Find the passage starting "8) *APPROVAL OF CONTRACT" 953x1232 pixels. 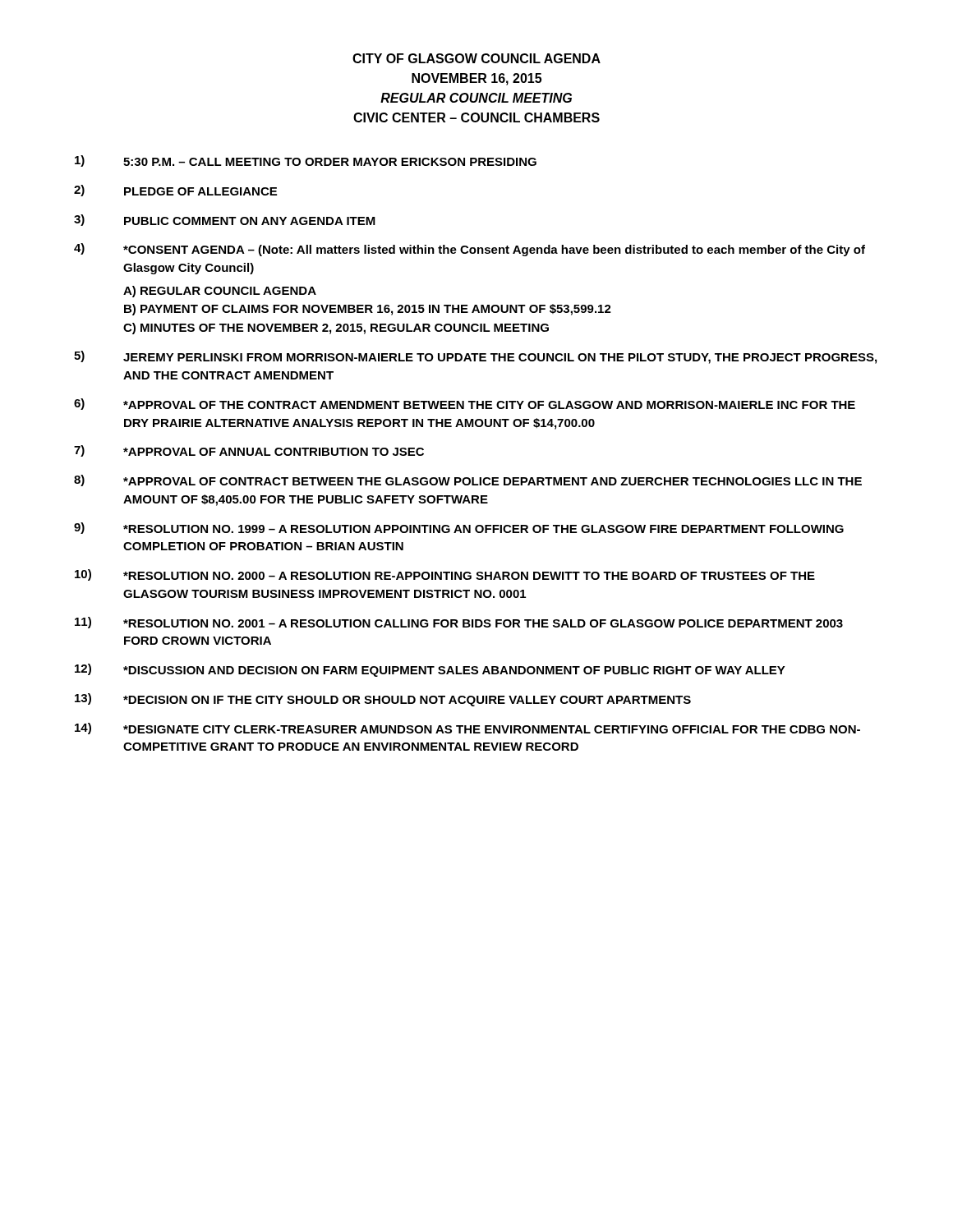pyautogui.click(x=476, y=490)
